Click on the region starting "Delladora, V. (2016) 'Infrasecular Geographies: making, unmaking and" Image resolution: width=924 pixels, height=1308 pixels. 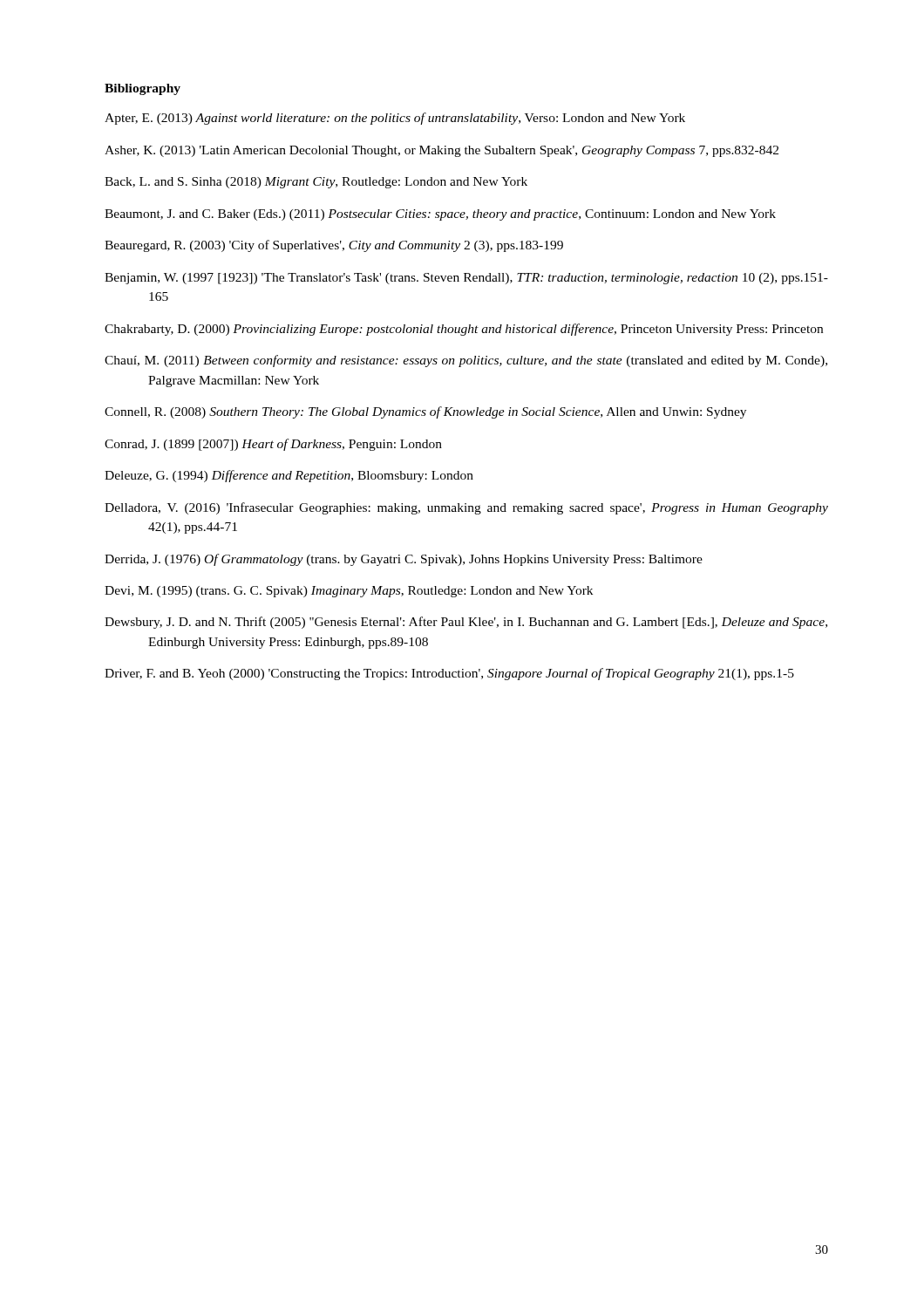coord(466,516)
